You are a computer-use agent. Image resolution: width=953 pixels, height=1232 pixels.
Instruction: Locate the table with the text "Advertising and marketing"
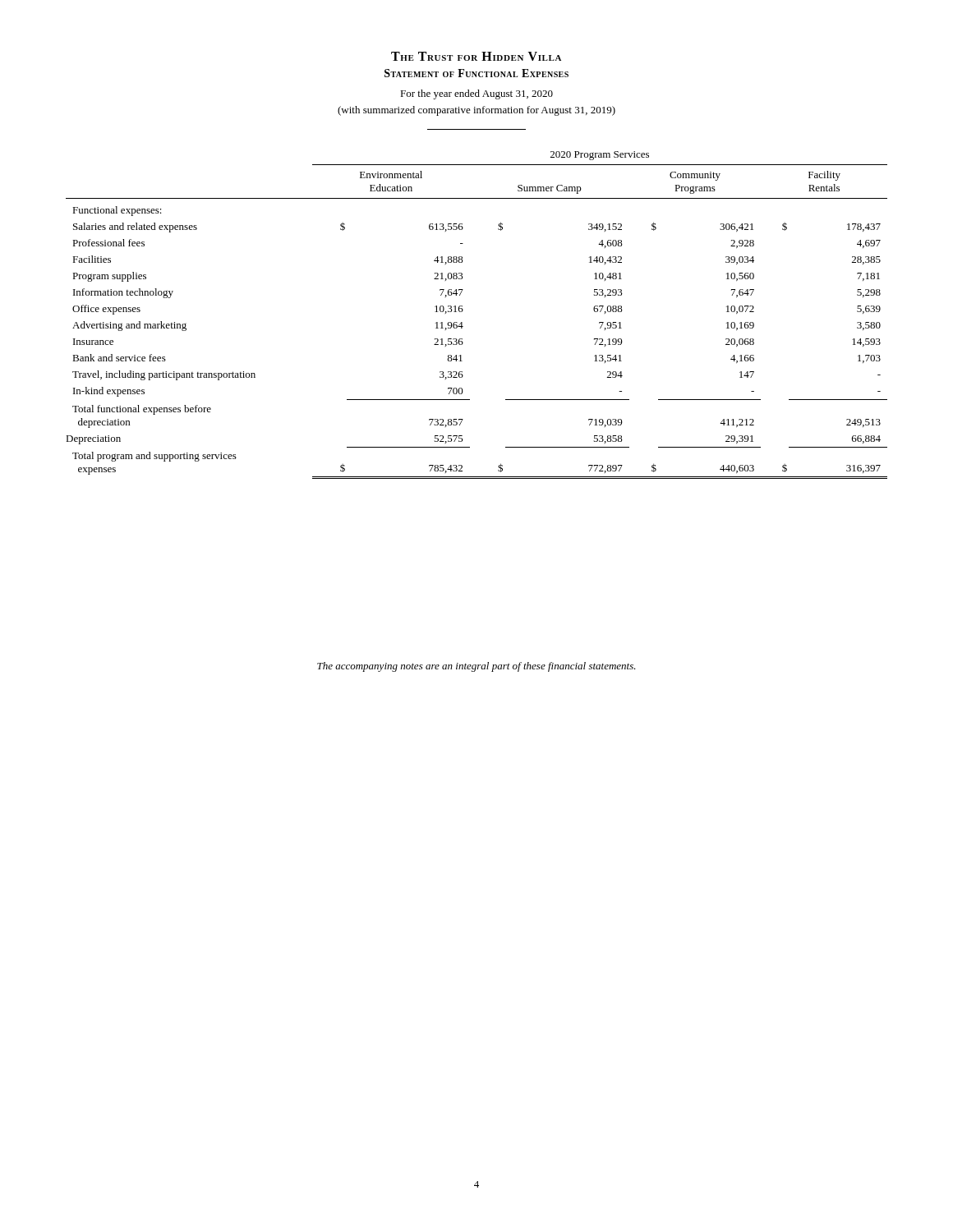pyautogui.click(x=476, y=311)
